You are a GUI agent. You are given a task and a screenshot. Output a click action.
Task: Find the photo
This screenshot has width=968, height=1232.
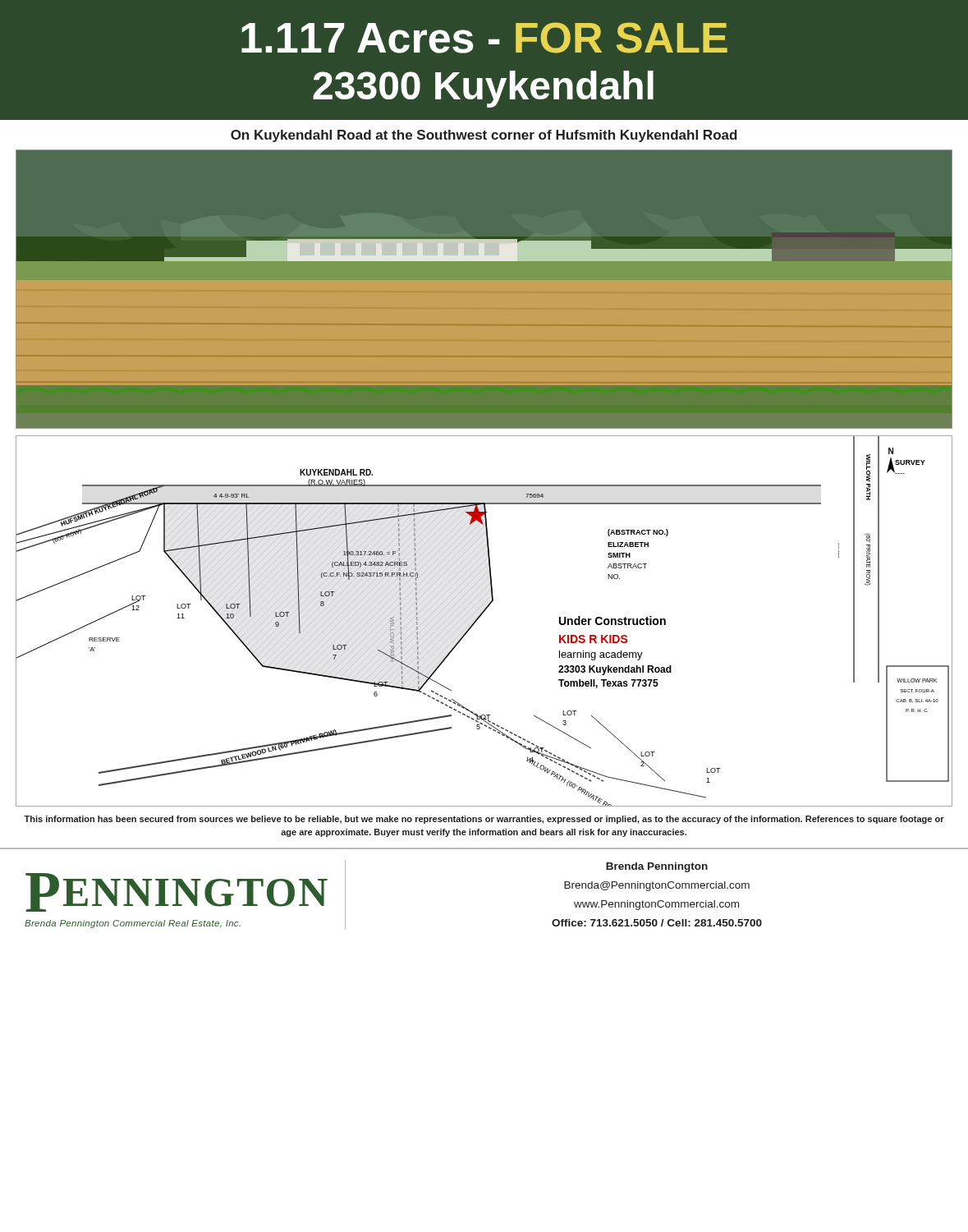coord(484,289)
